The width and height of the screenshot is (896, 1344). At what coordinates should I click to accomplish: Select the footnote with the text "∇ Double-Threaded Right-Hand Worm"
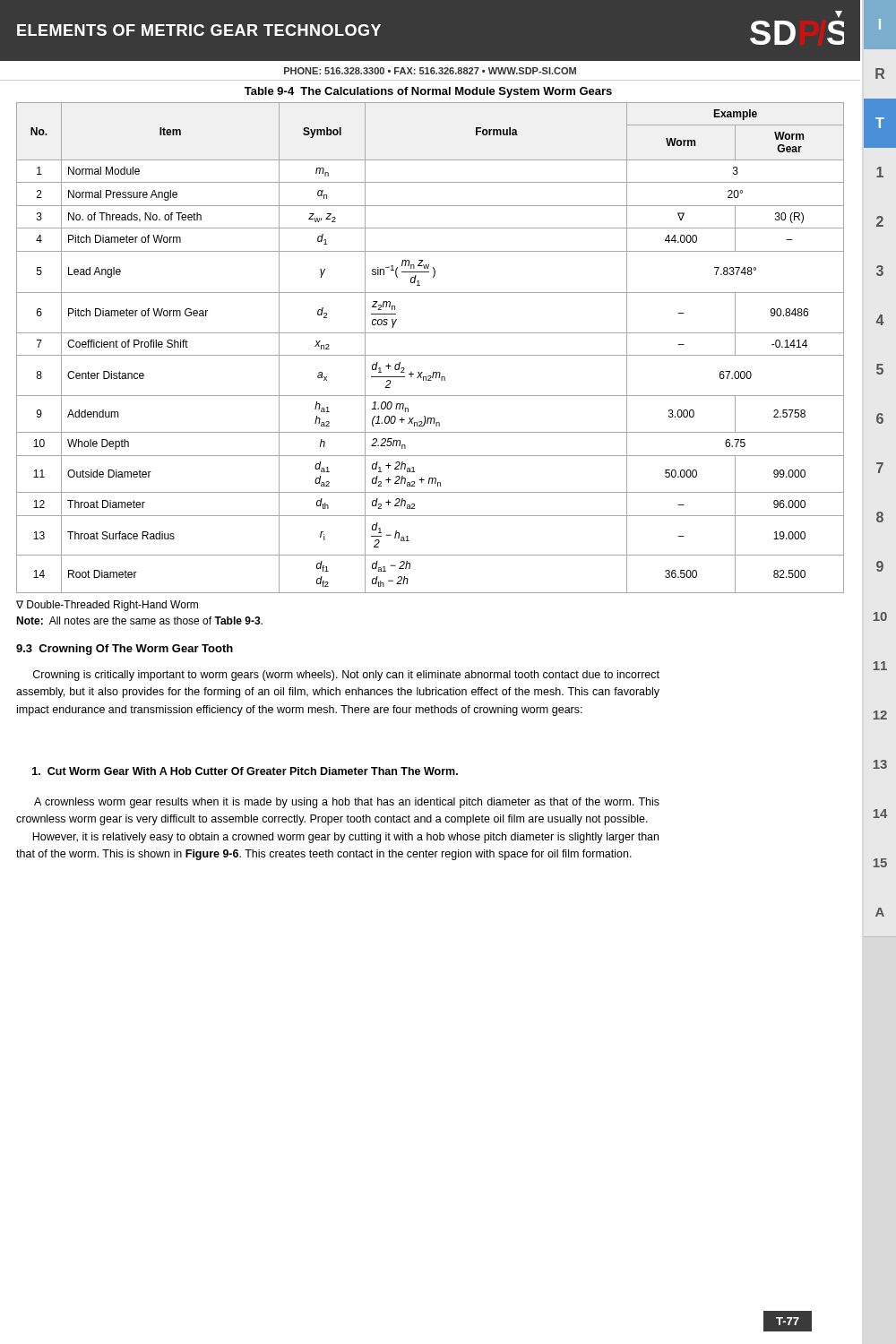coord(107,605)
